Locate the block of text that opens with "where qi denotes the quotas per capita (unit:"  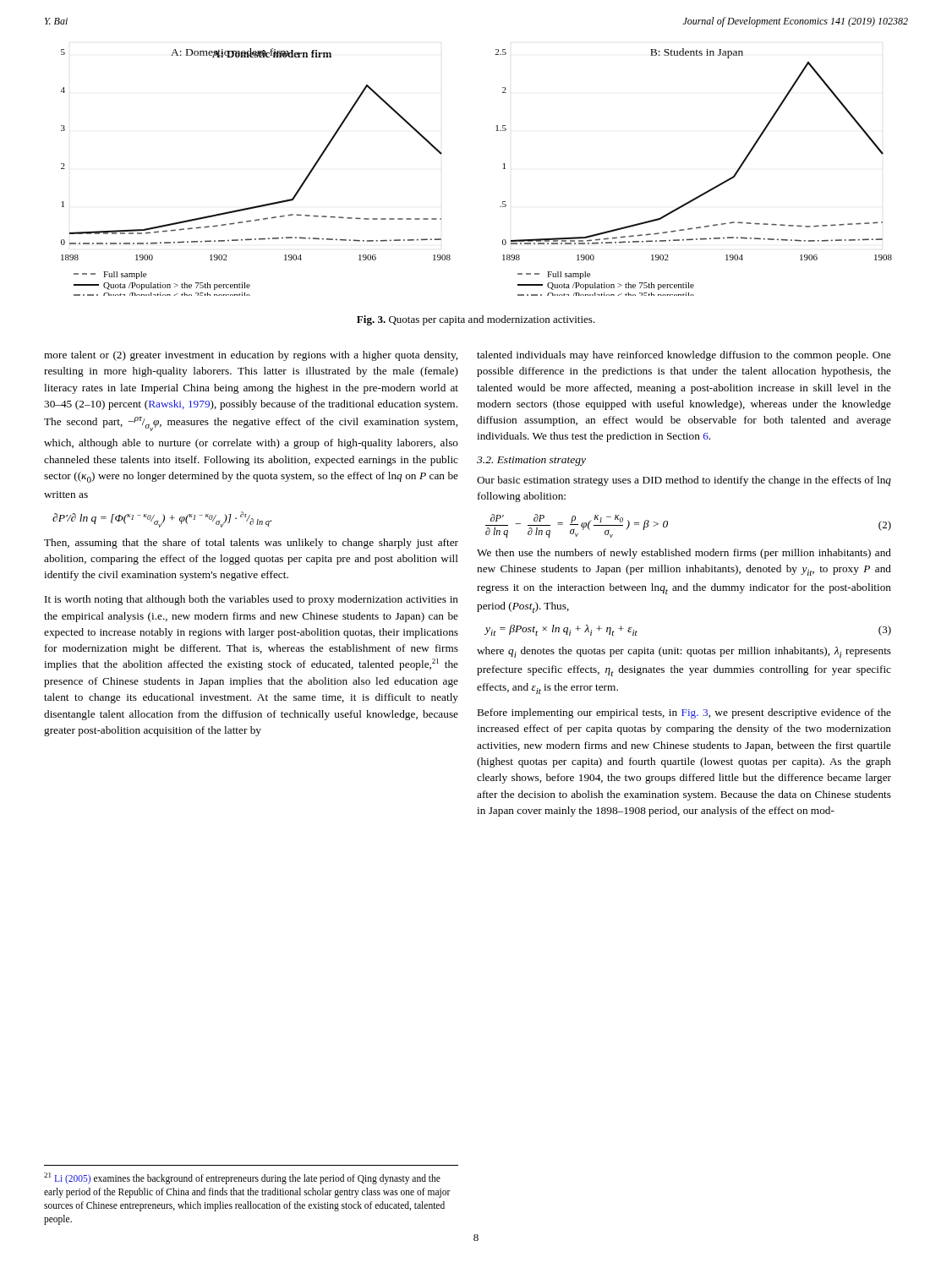click(684, 670)
